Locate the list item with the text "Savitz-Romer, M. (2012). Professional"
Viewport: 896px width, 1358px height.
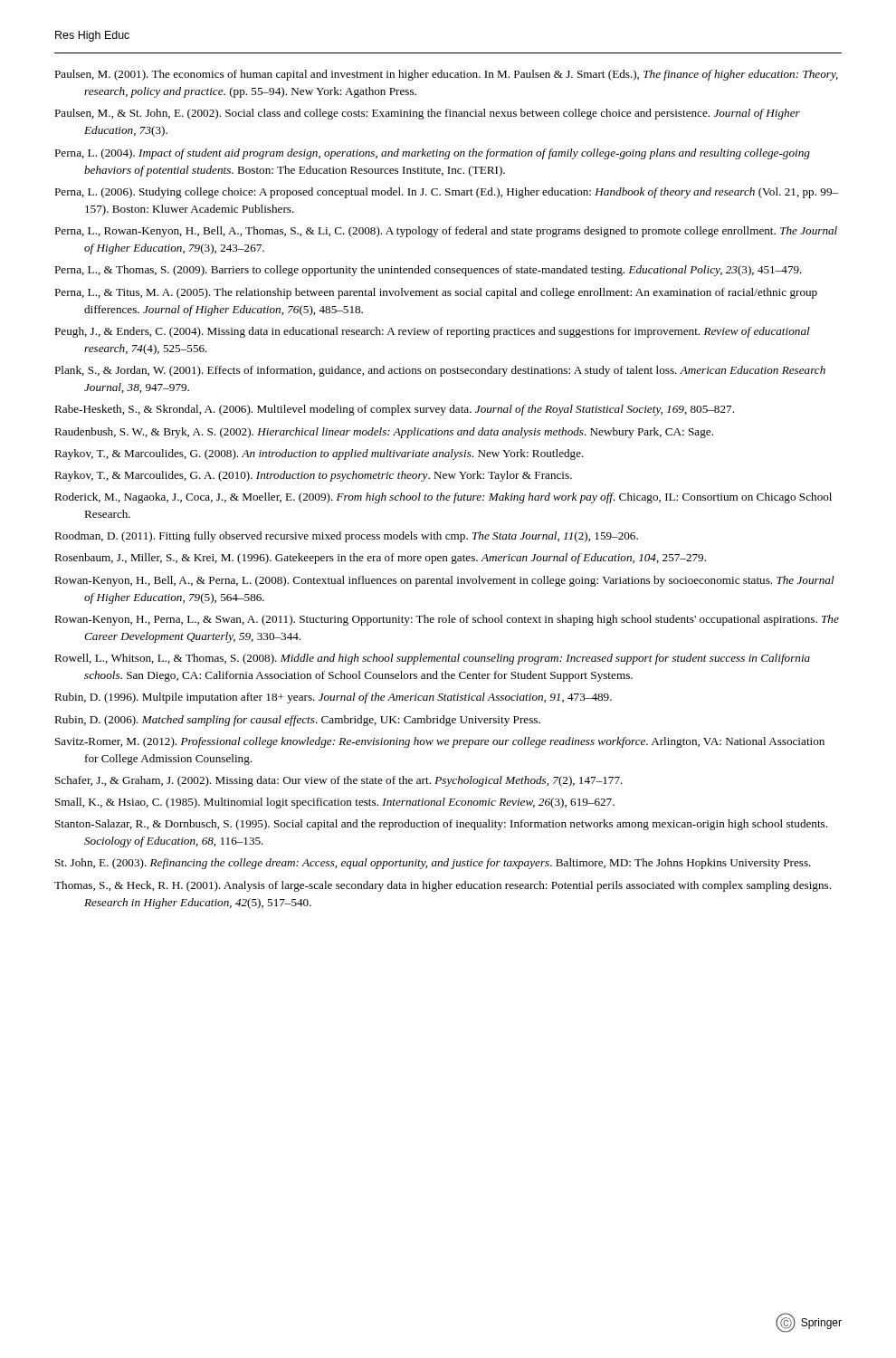pyautogui.click(x=440, y=749)
